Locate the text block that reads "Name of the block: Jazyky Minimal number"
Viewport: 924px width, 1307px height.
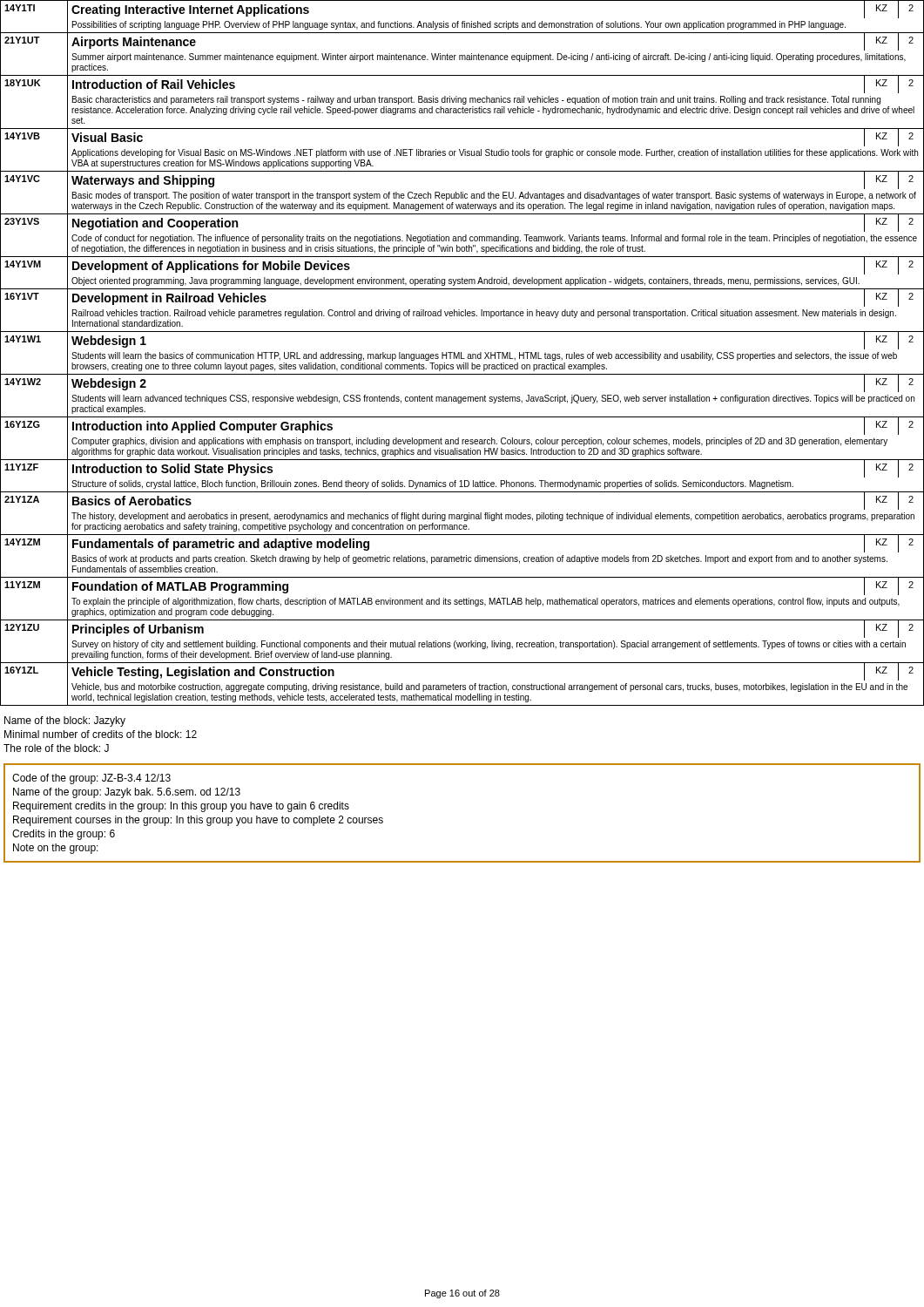tap(65, 721)
